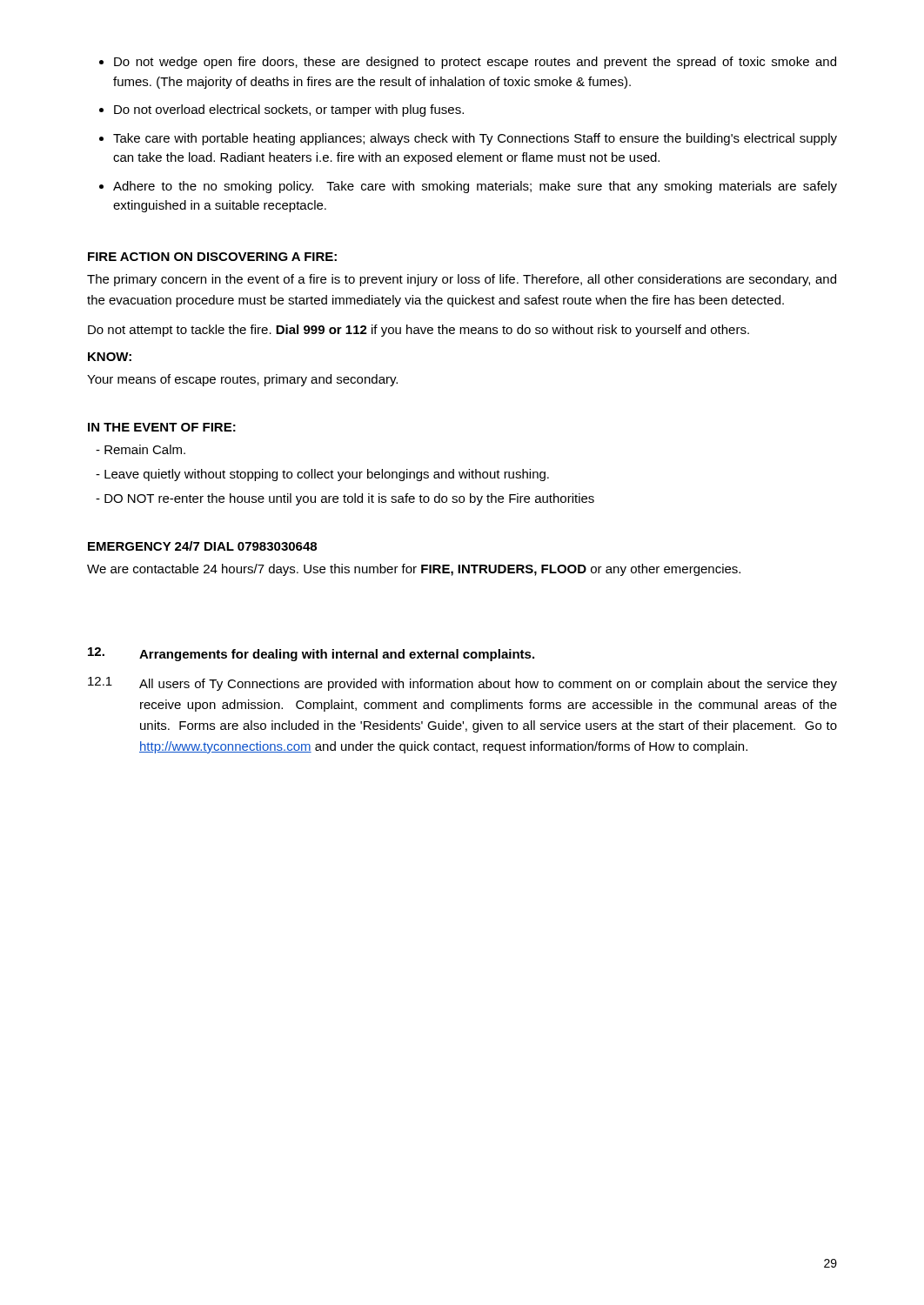Find the element starting "Do not wedge open fire"
Screen dimensions: 1305x924
pyautogui.click(x=475, y=71)
